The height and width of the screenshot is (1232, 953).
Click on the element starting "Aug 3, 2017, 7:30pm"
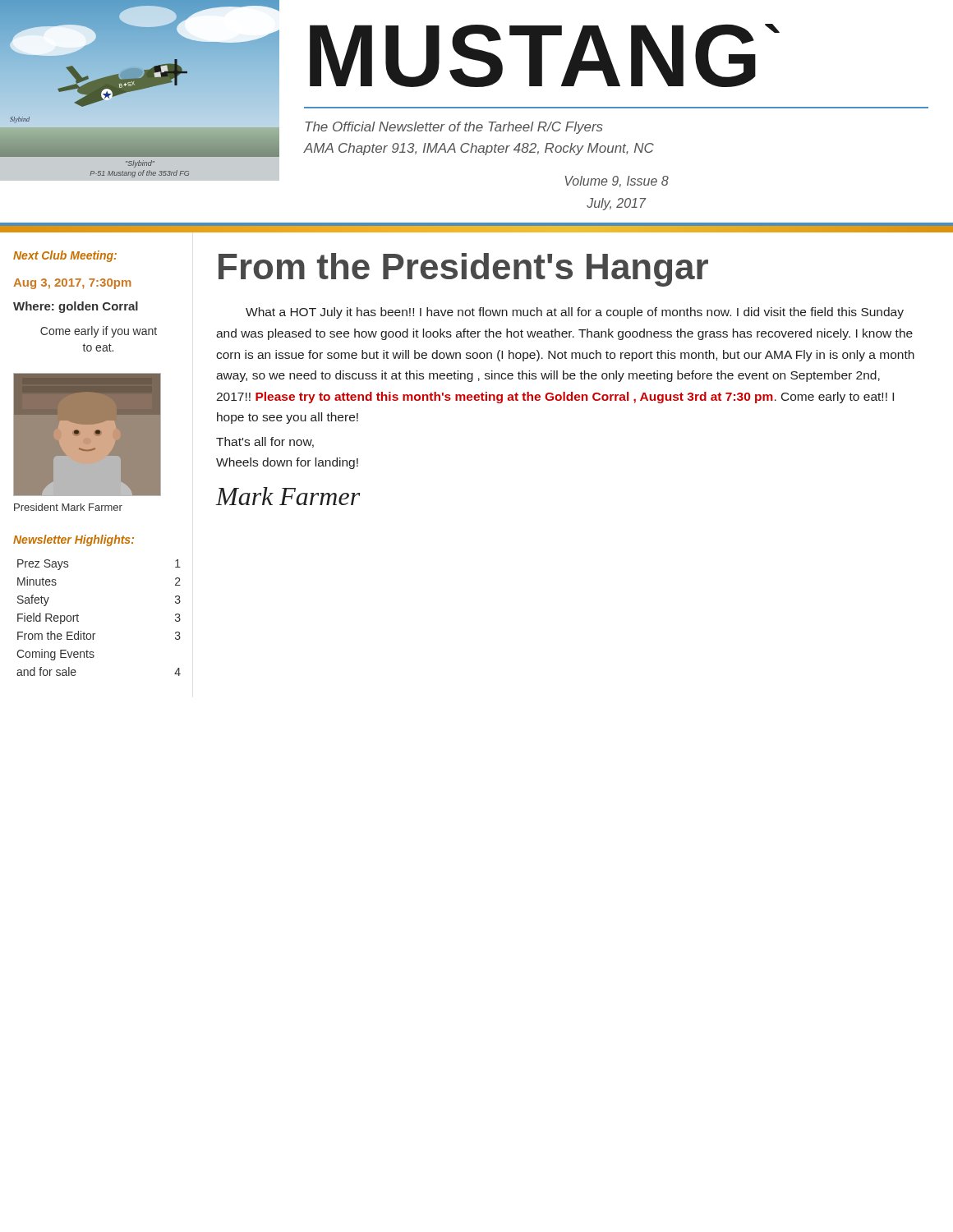(x=72, y=282)
